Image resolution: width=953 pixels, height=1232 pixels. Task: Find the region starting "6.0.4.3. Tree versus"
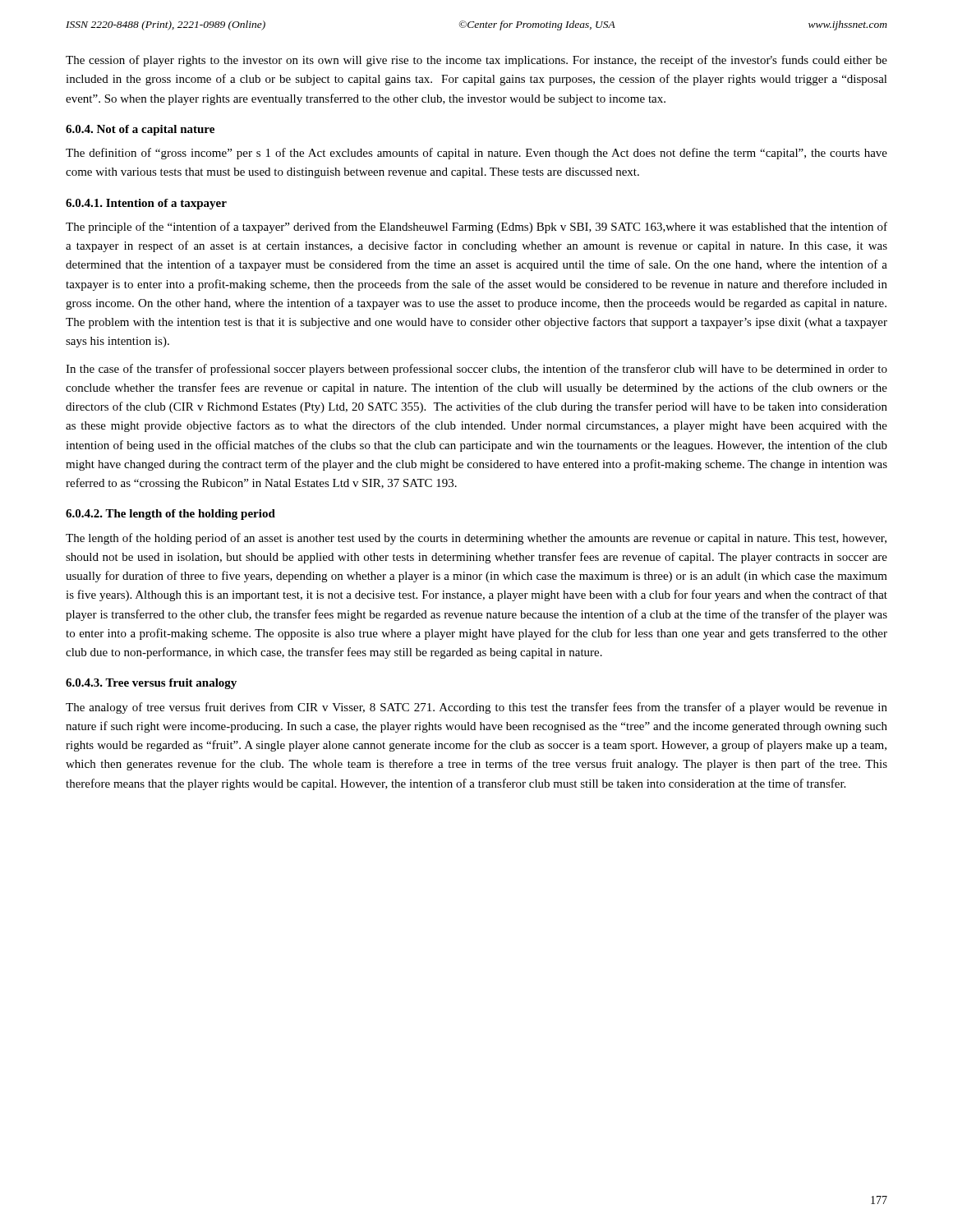coord(151,683)
